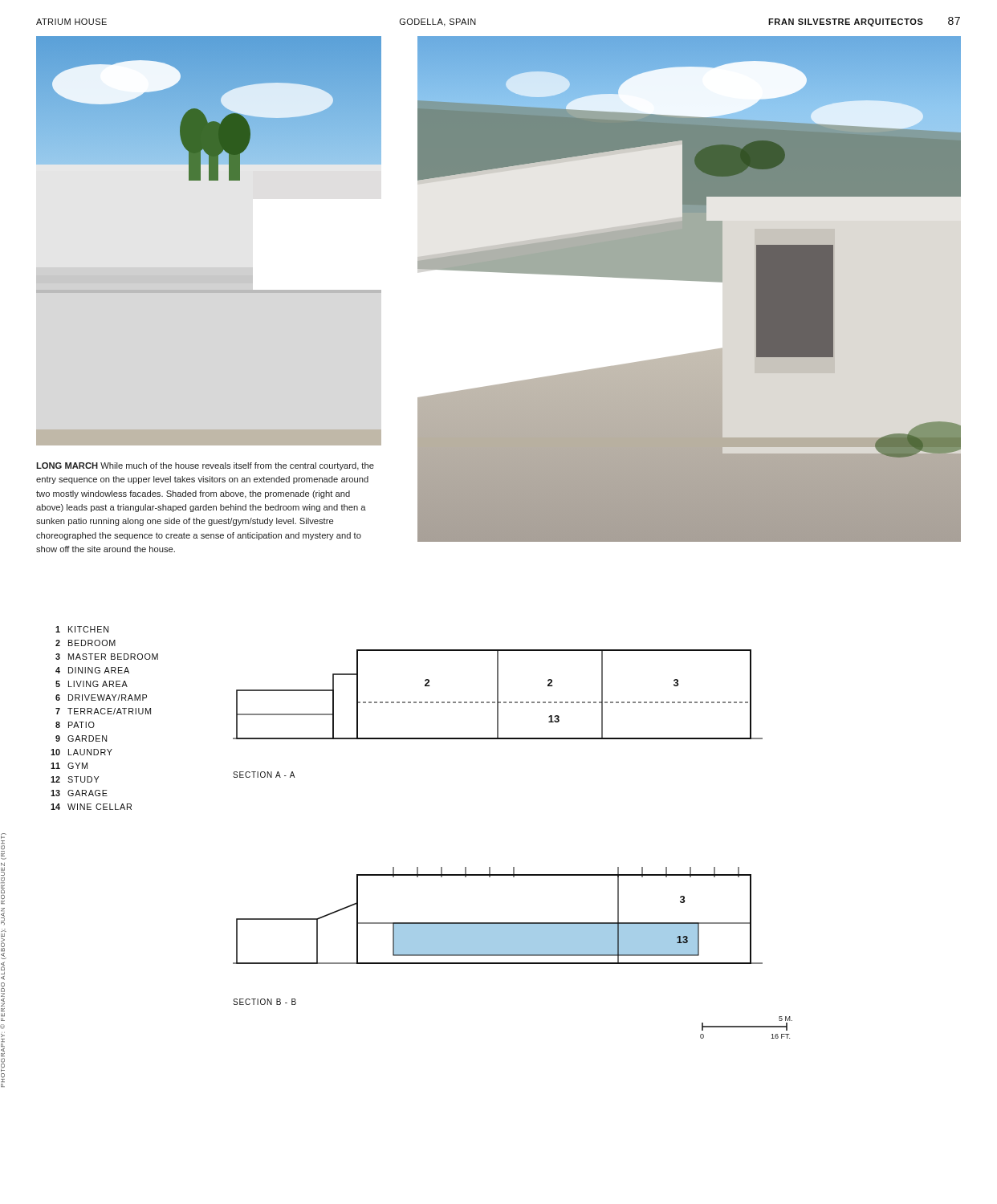
Task: Locate the text starting "6 DRIVEWAY/RAMP"
Action: pos(96,697)
